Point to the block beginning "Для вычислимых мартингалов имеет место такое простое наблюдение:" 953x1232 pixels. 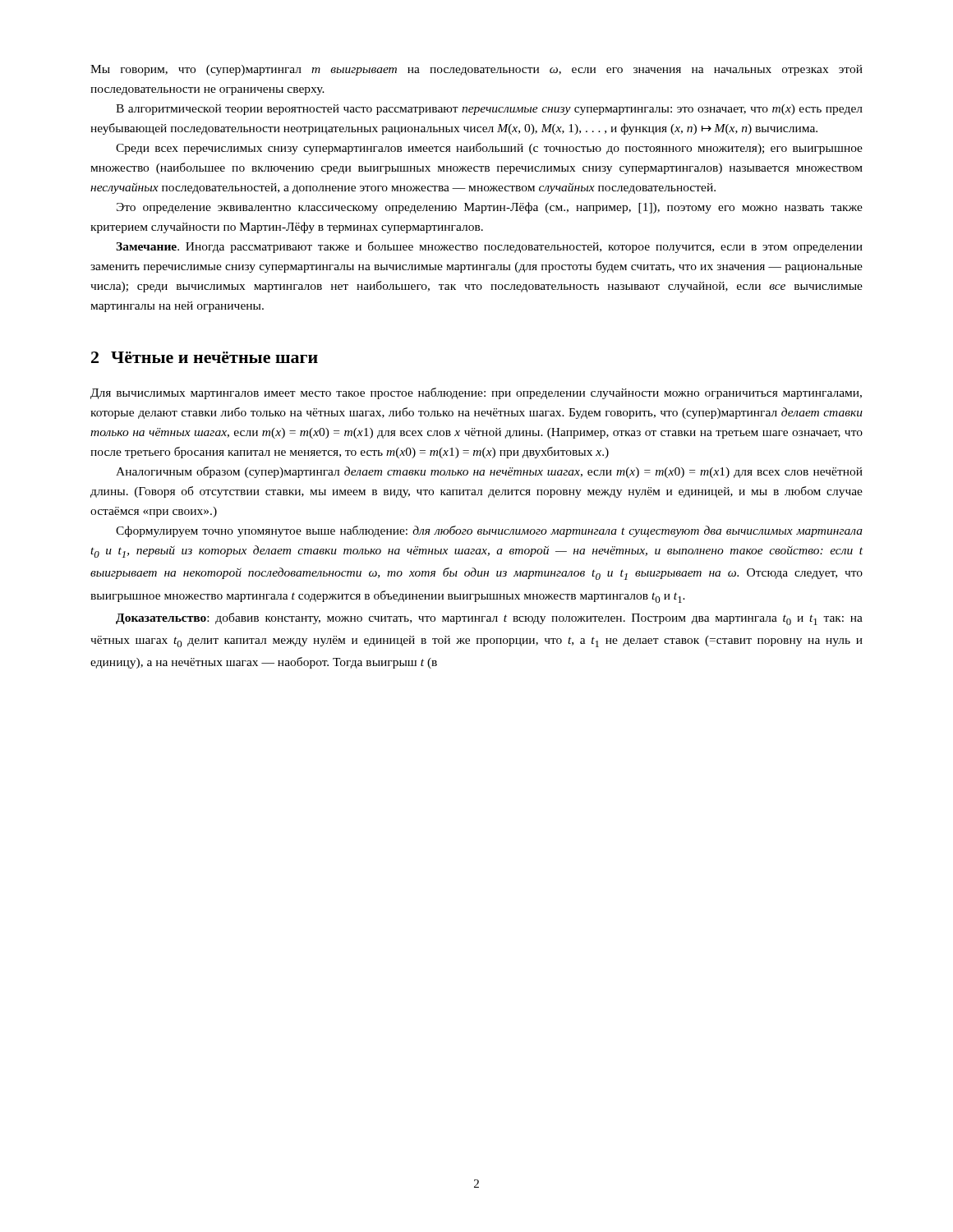coord(476,422)
